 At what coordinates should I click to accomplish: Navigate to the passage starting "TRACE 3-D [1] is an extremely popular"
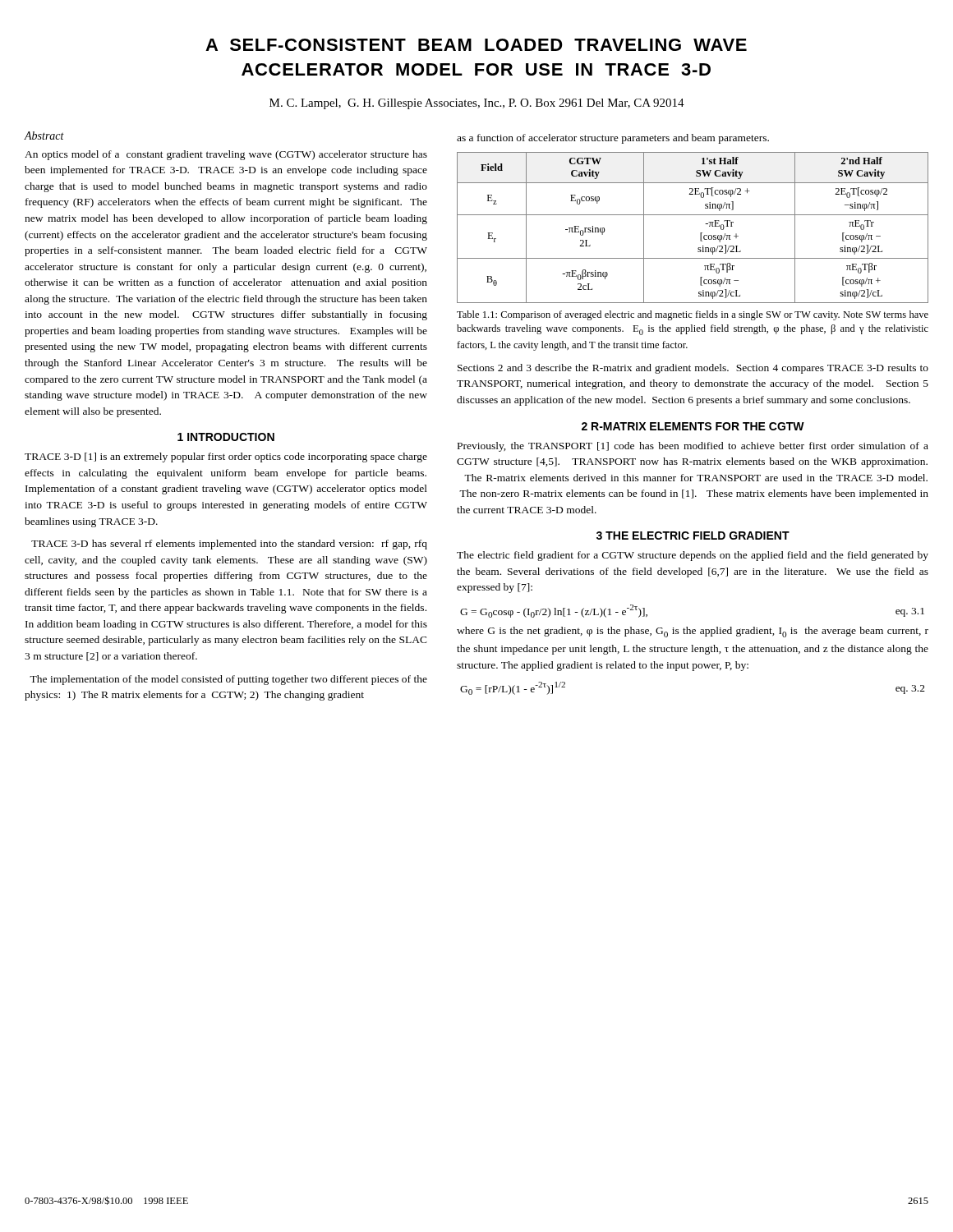click(226, 489)
